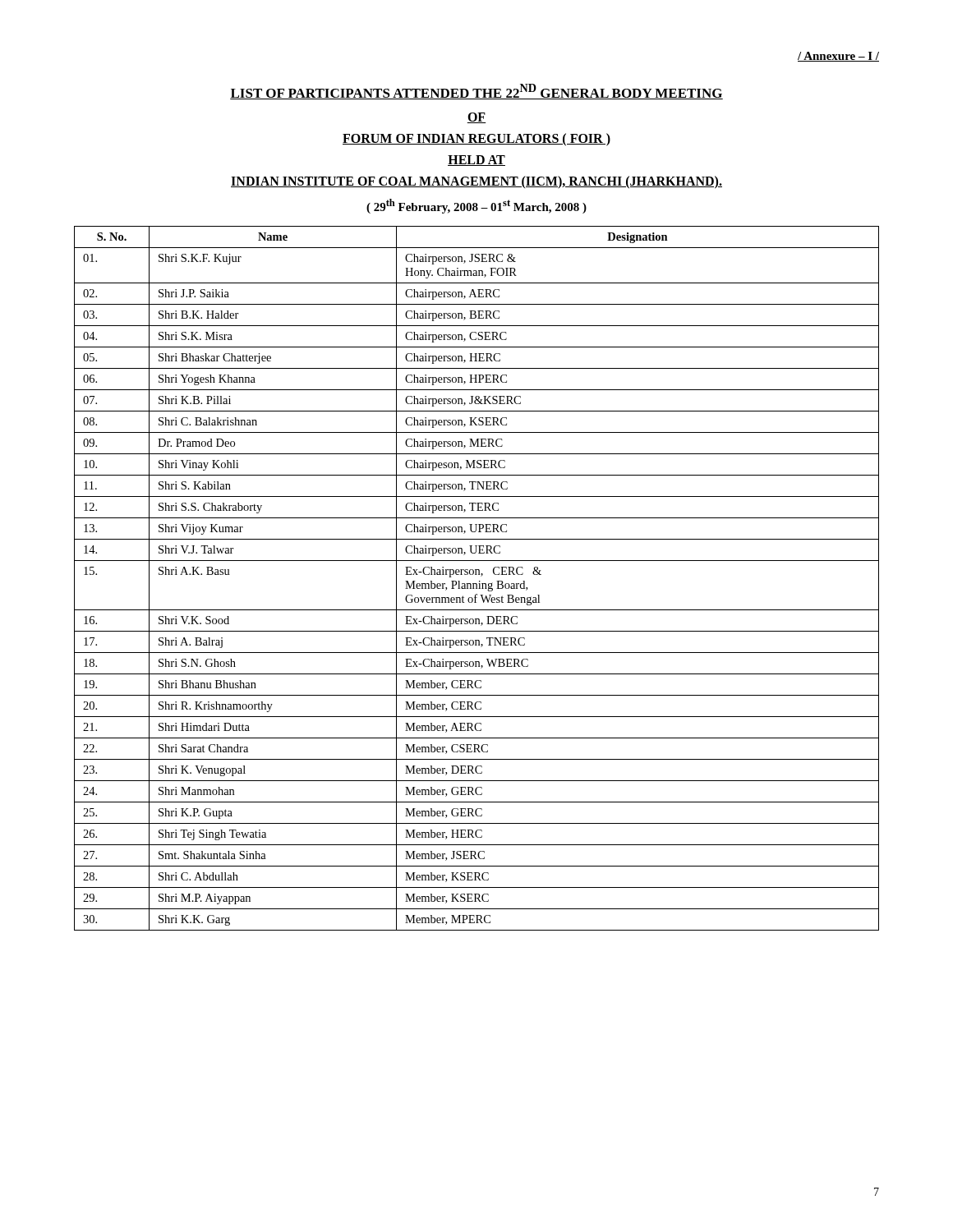Point to the text starting "LIST OF PARTICIPANTS ATTENDED THE 22ND GENERAL BODY"
Viewport: 953px width, 1232px height.
coord(476,91)
